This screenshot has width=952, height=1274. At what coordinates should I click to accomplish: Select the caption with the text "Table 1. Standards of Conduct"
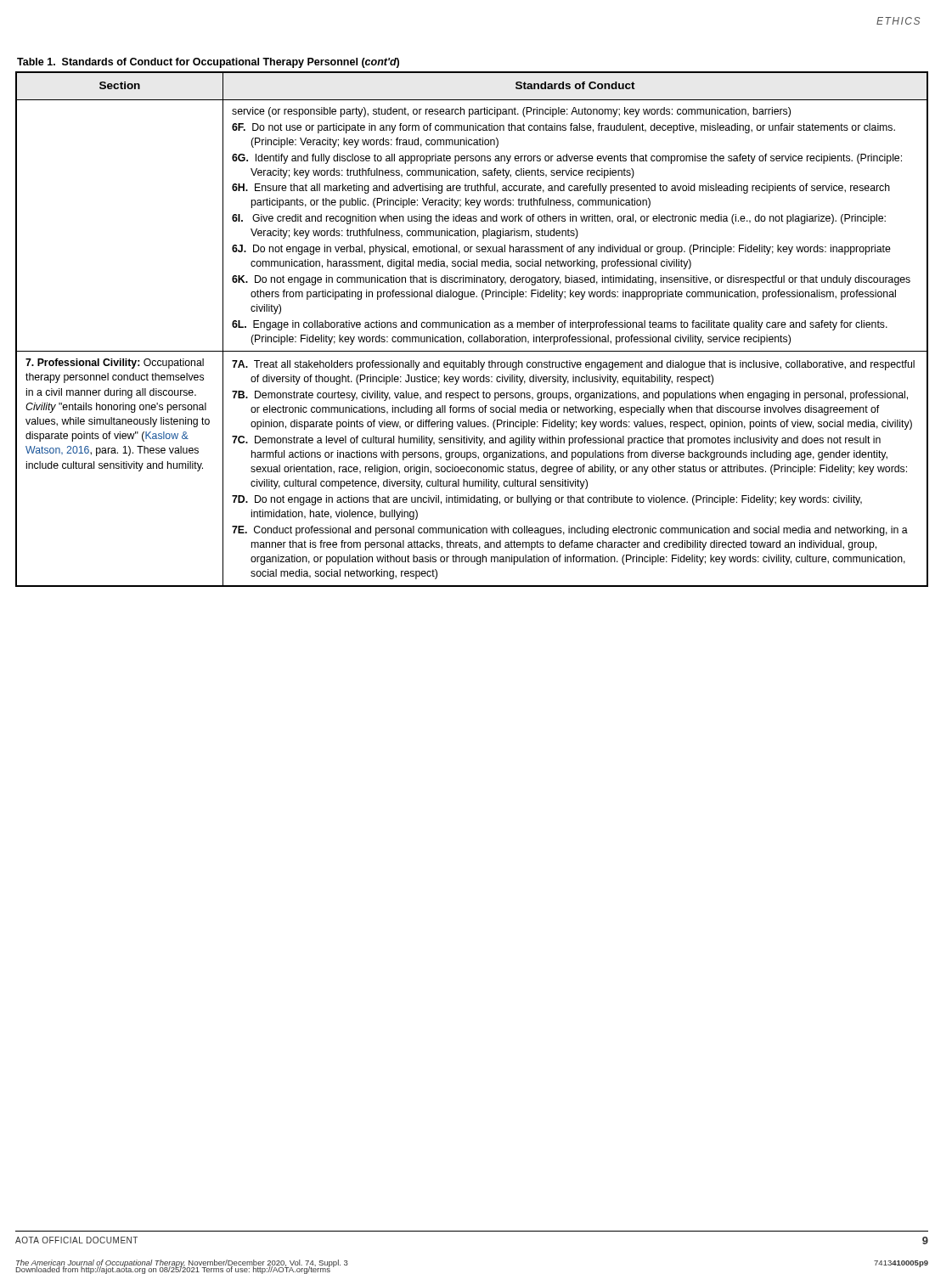[x=208, y=62]
